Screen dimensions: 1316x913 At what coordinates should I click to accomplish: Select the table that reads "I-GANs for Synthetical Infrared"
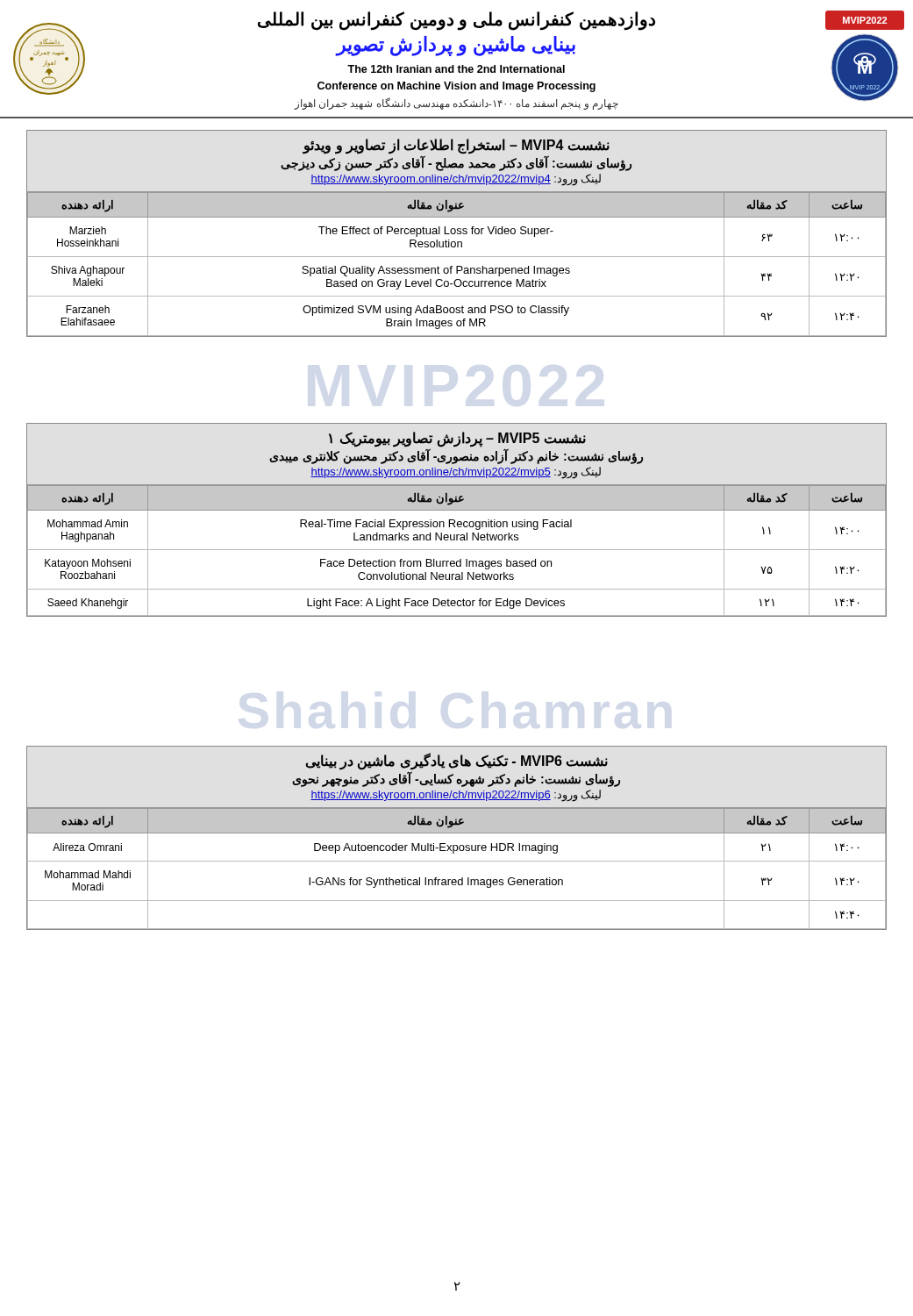click(456, 838)
